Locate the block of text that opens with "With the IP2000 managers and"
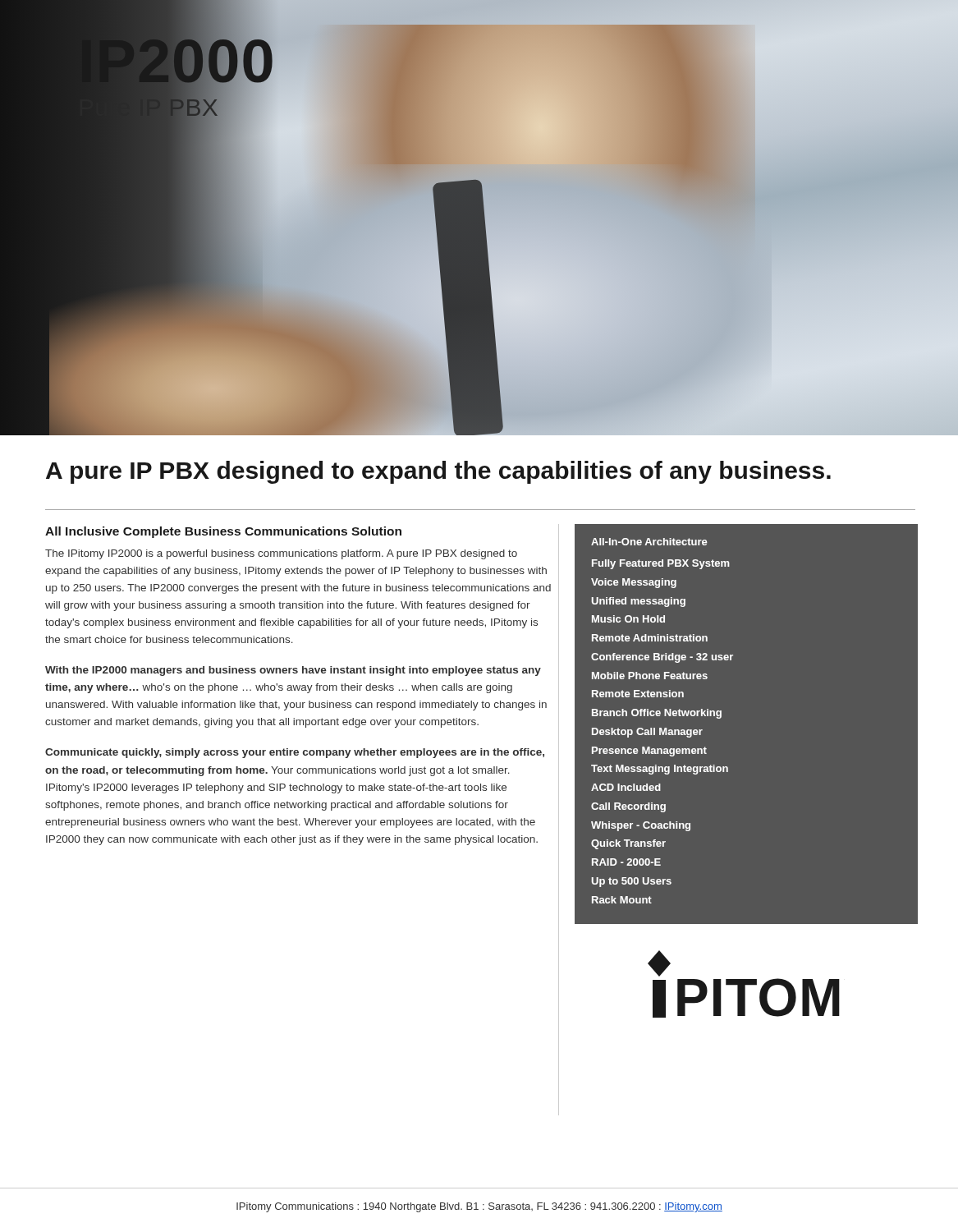 coord(296,696)
